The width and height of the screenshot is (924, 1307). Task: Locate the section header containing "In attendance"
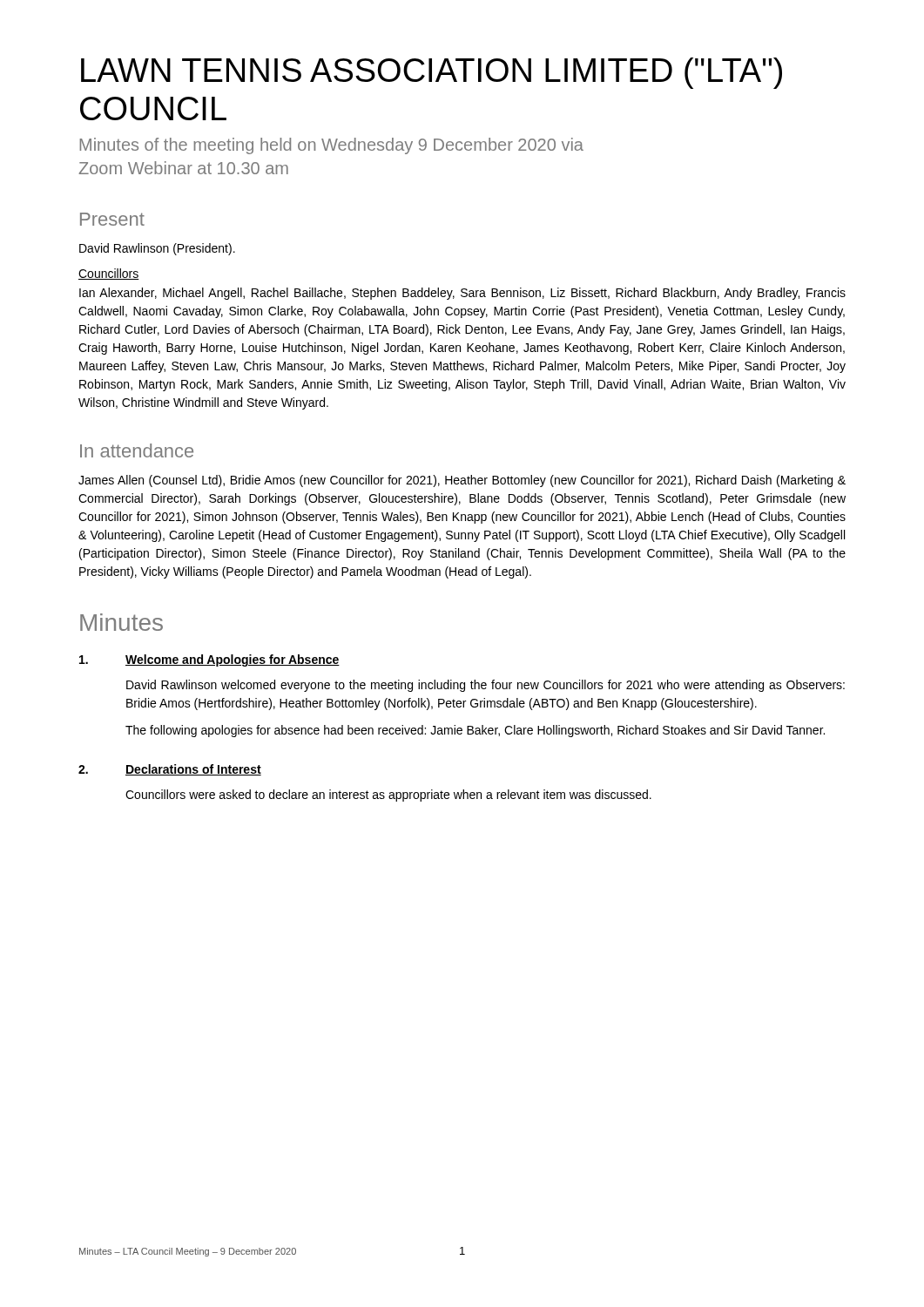pos(137,450)
